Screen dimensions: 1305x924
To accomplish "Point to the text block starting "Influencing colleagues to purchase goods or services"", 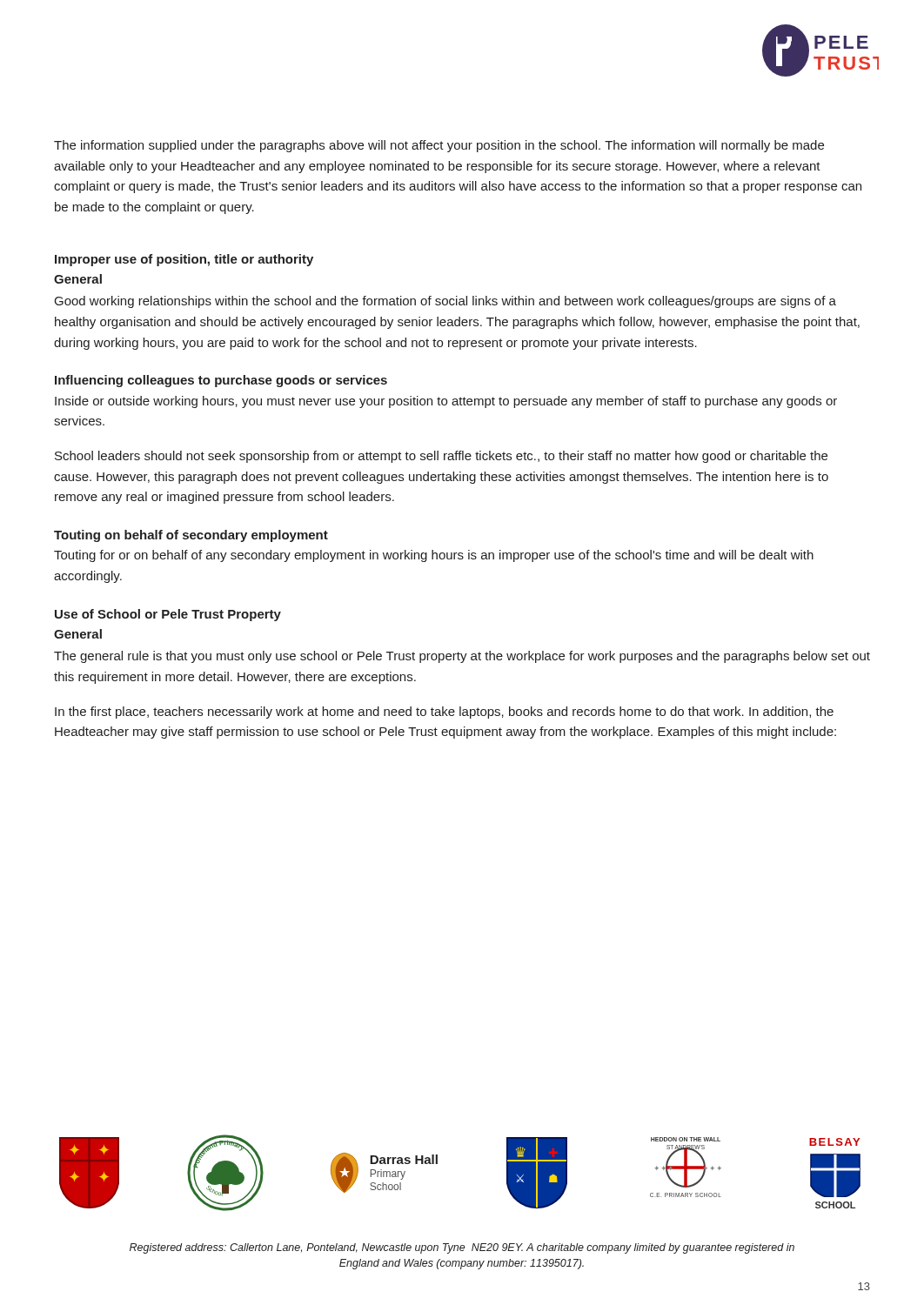I will tap(221, 380).
